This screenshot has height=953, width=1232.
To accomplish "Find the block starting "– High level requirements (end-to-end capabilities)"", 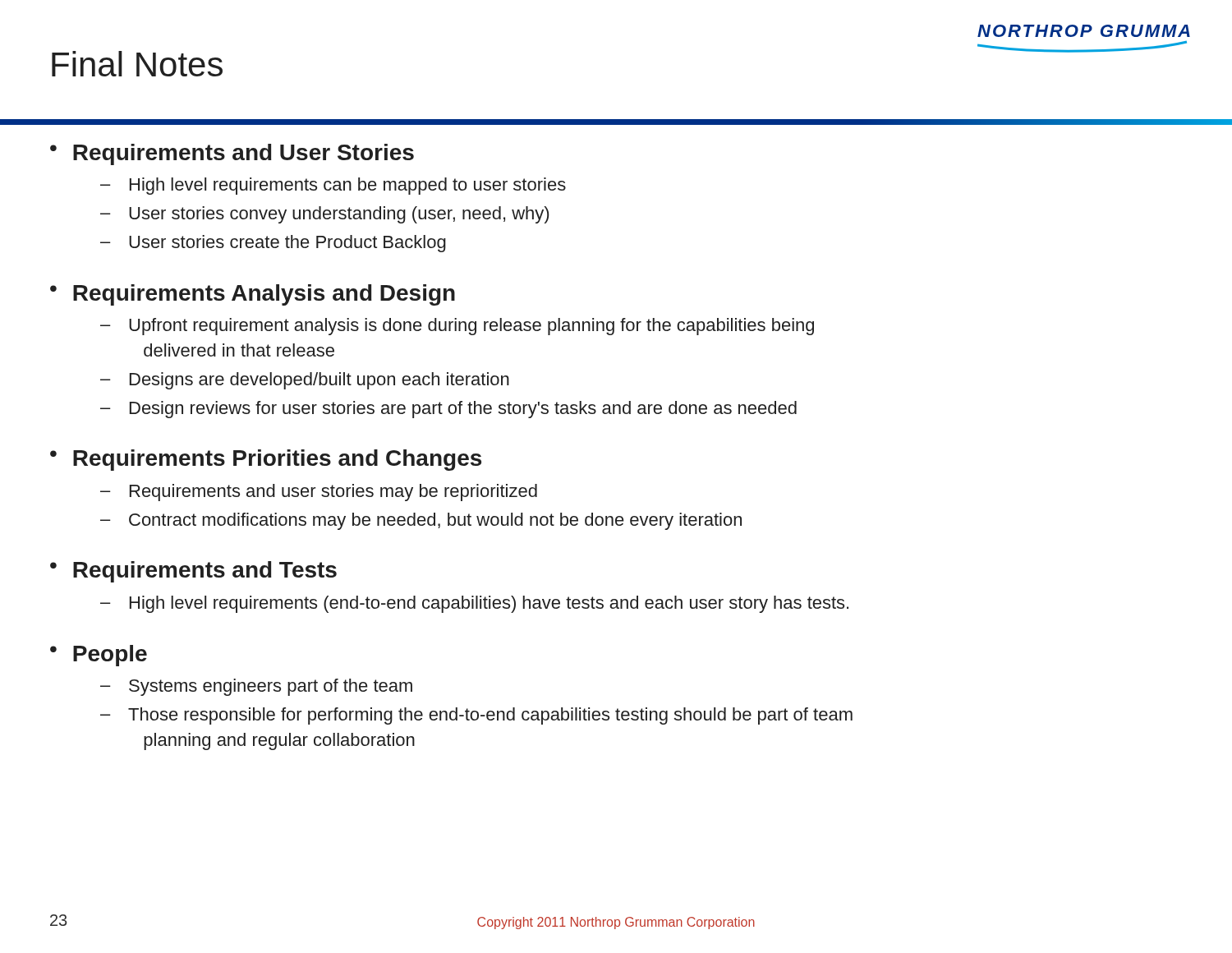I will point(475,603).
